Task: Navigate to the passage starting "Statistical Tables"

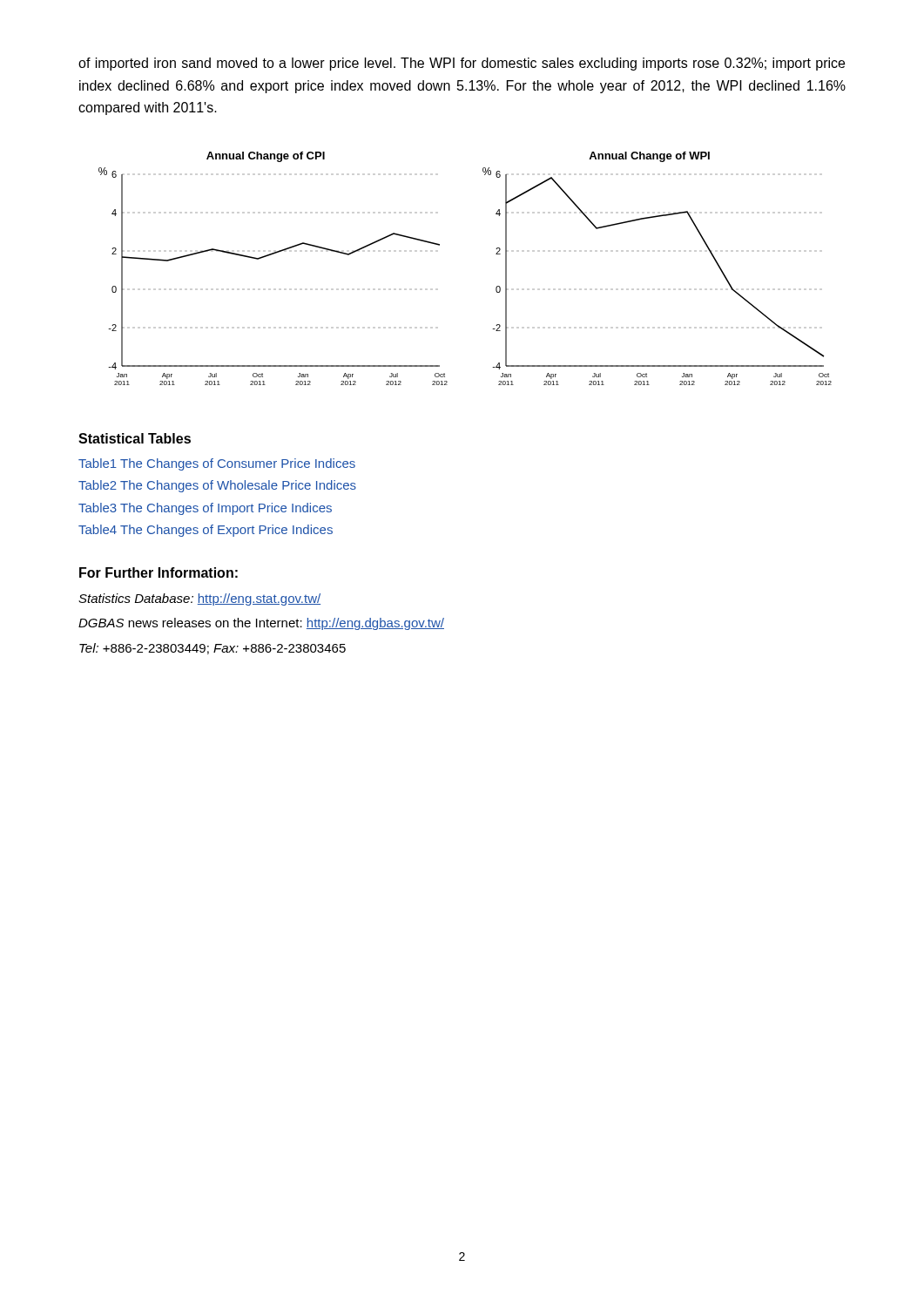Action: (135, 439)
